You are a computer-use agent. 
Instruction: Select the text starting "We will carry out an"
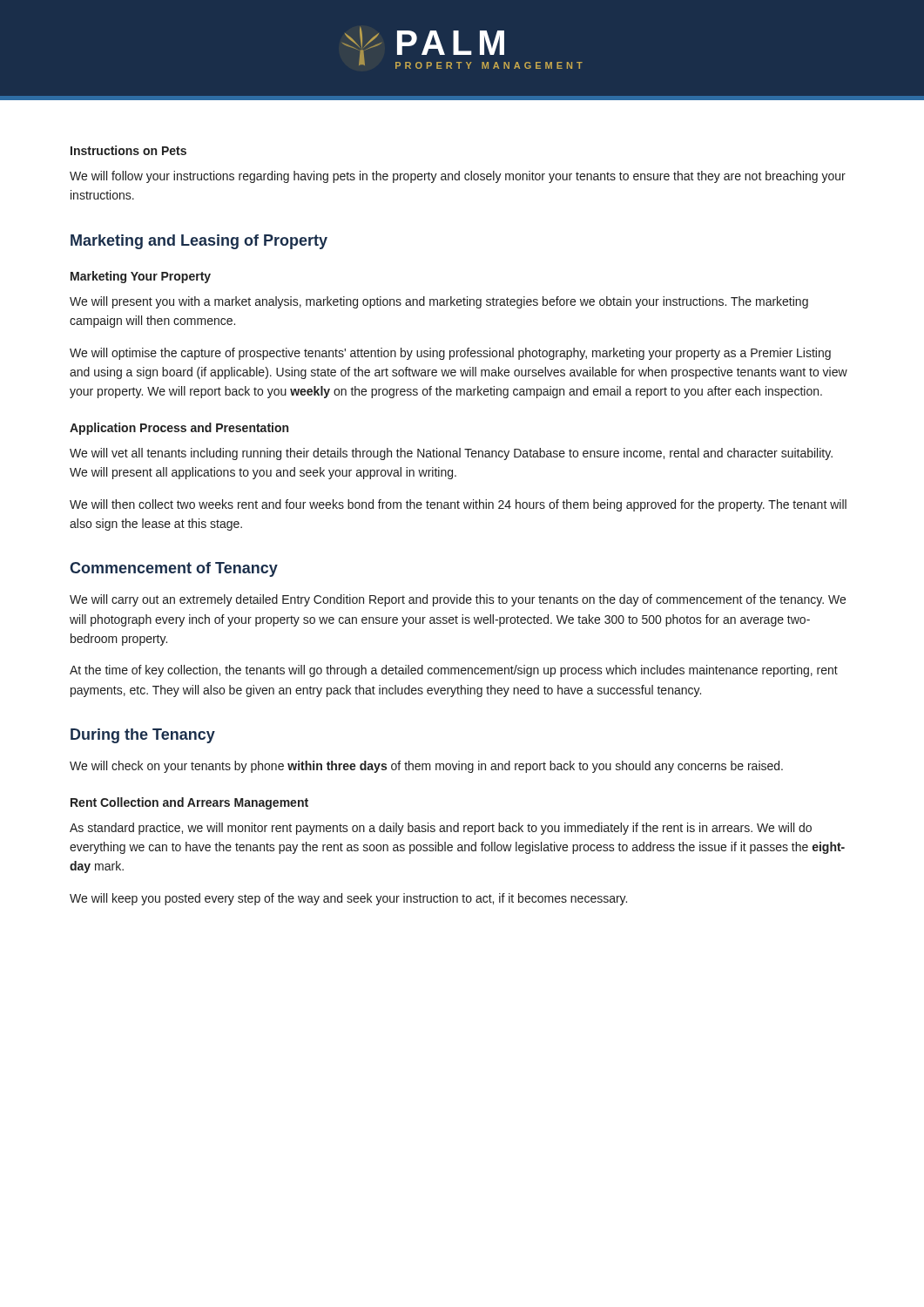pos(458,619)
